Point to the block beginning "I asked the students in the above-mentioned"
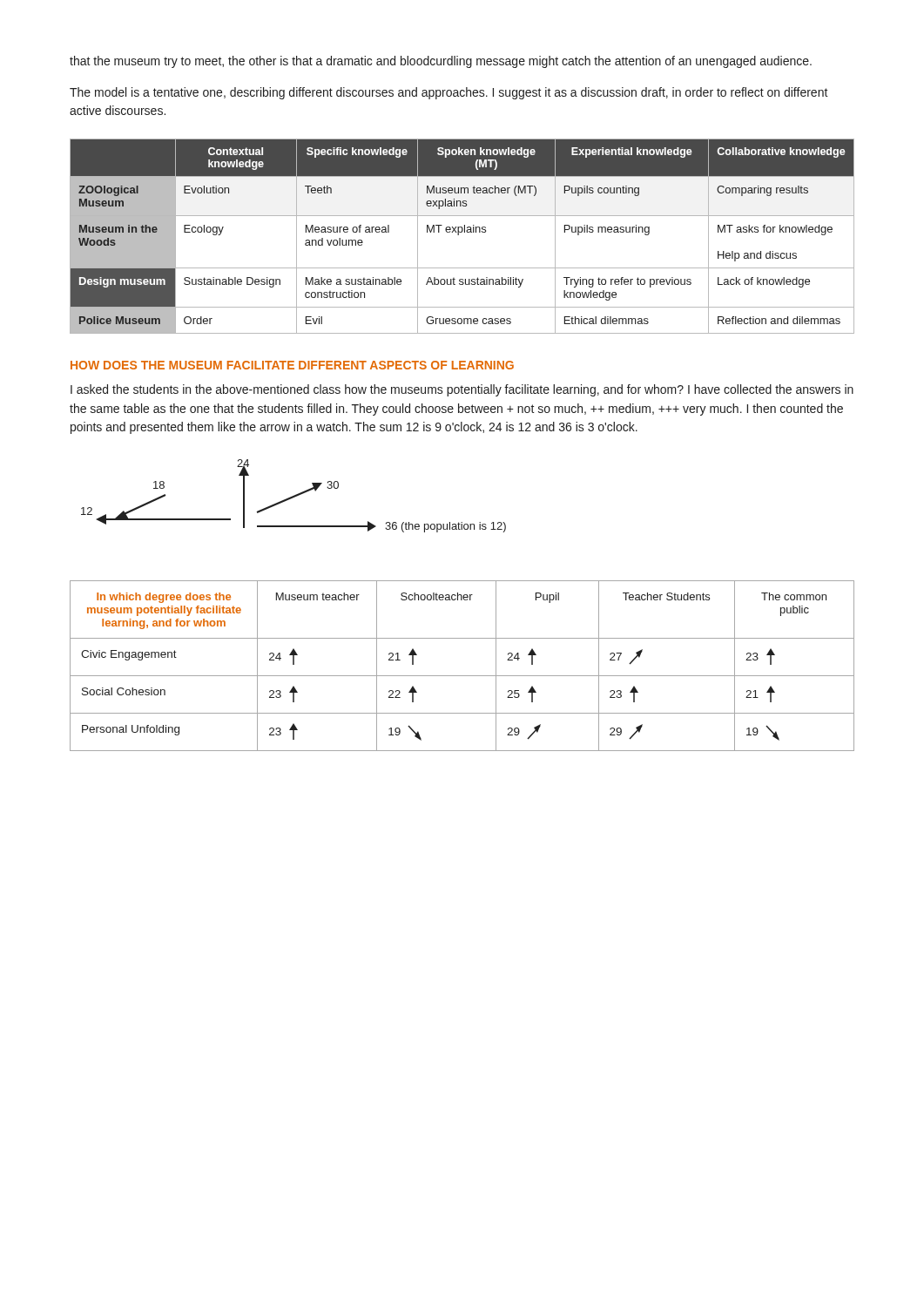924x1307 pixels. (462, 408)
